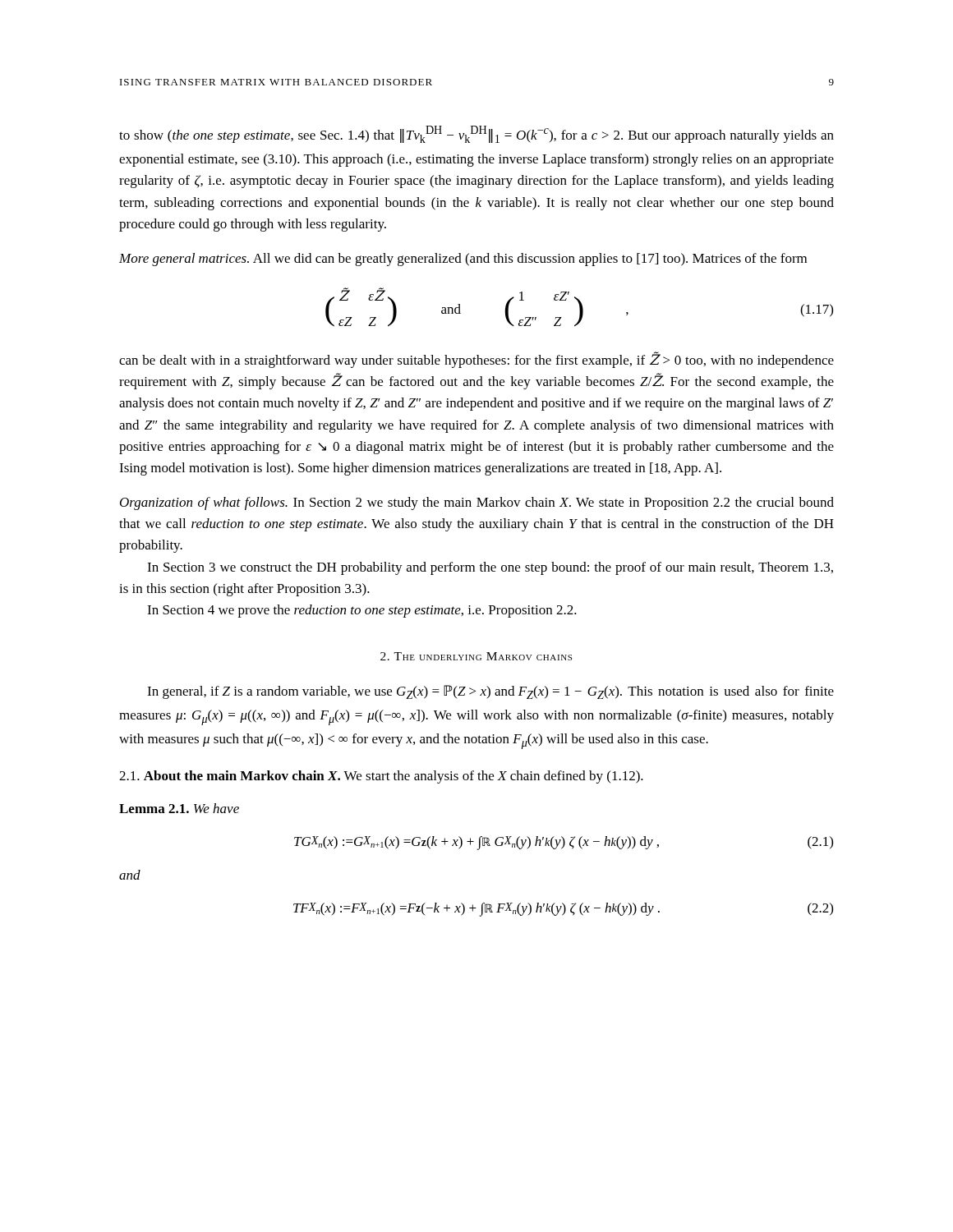Select the text block starting "TFXn(x) := FXn+1(x) = Fz(−k + x)"
Viewport: 953px width, 1232px height.
tap(563, 909)
